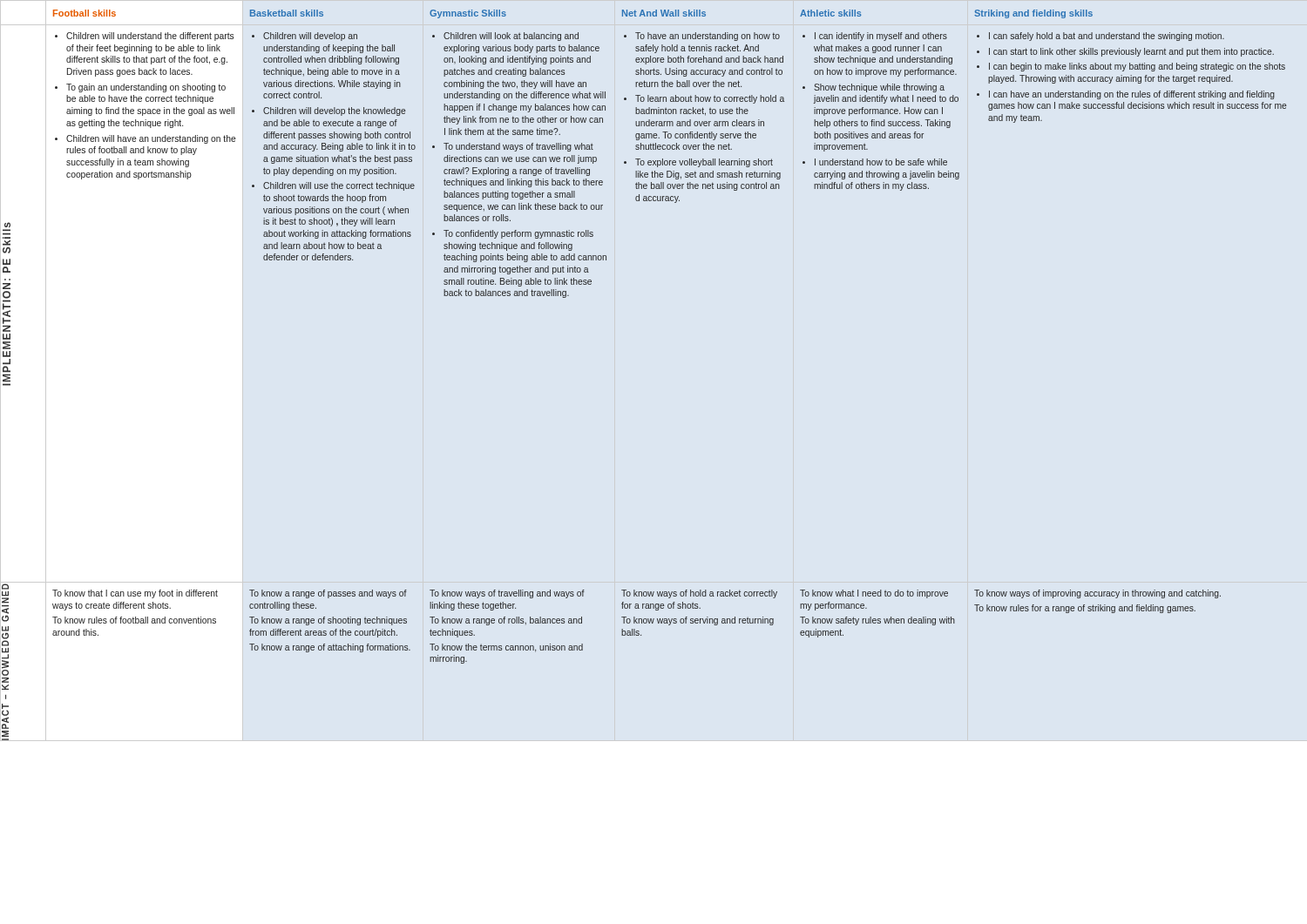The image size is (1307, 924).
Task: Select the text block containing "To know ways of improving accuracy in throwing"
Action: pos(1137,601)
